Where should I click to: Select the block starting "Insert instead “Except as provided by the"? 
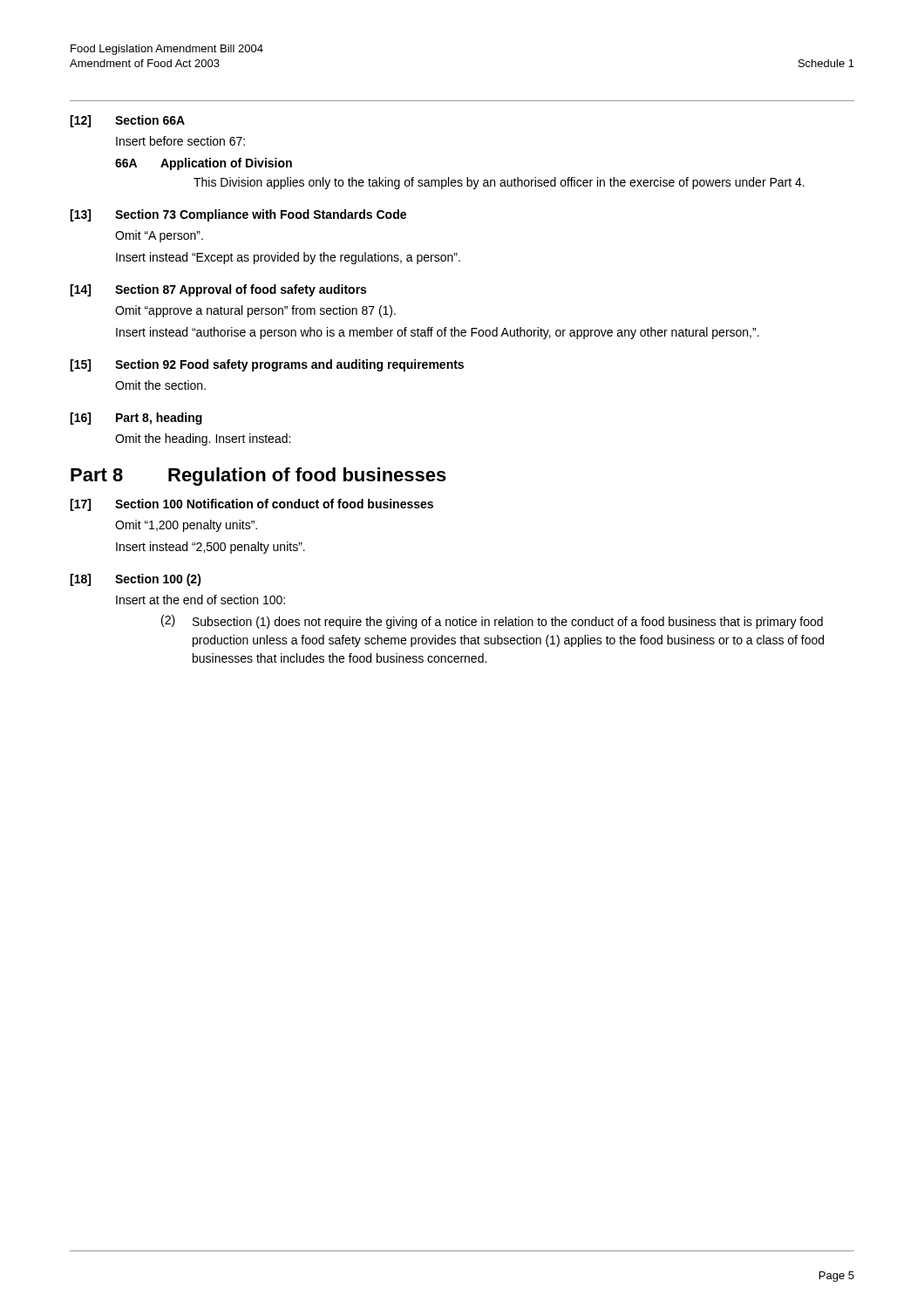tap(288, 257)
